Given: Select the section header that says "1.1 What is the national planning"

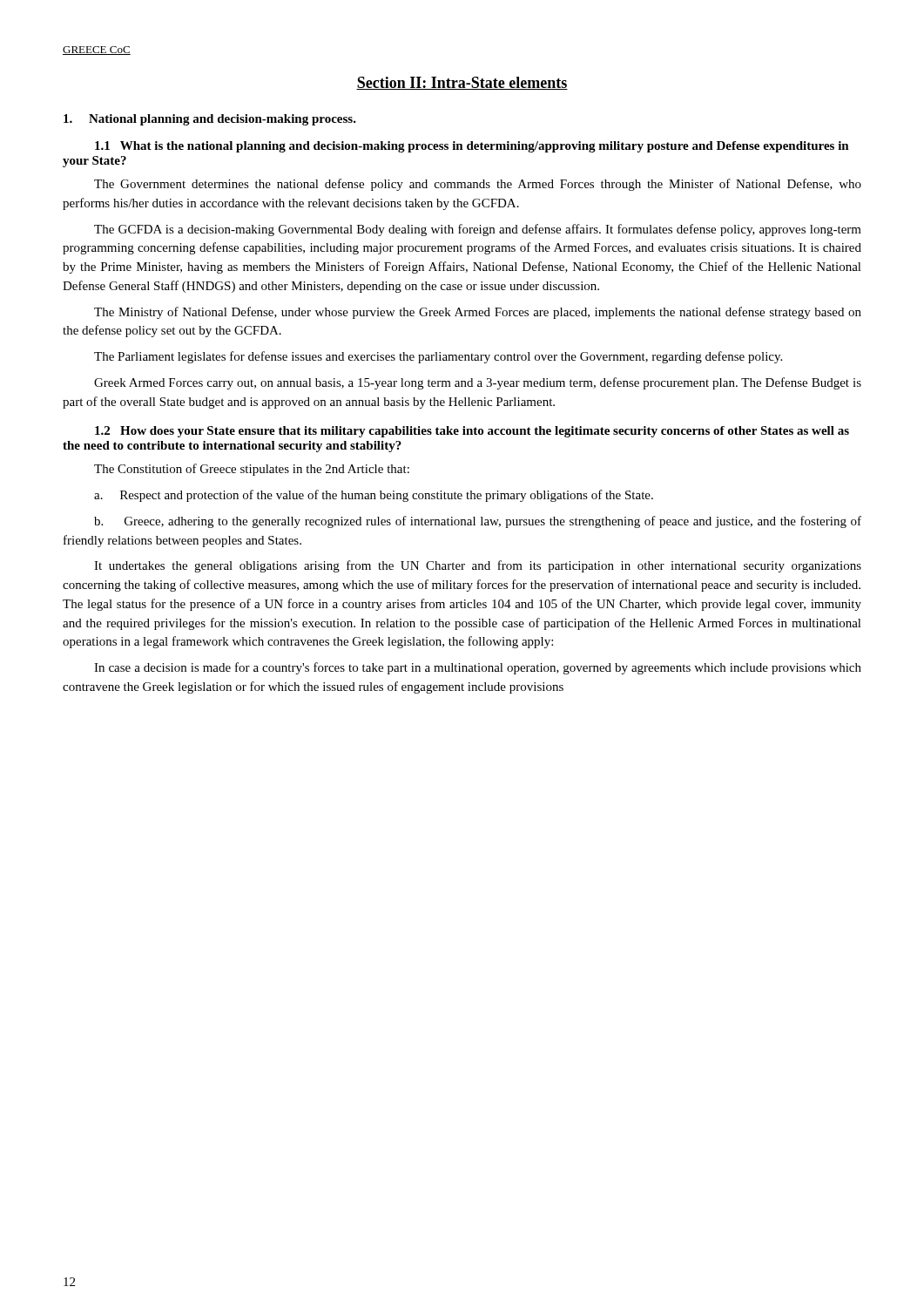Looking at the screenshot, I should click(456, 153).
